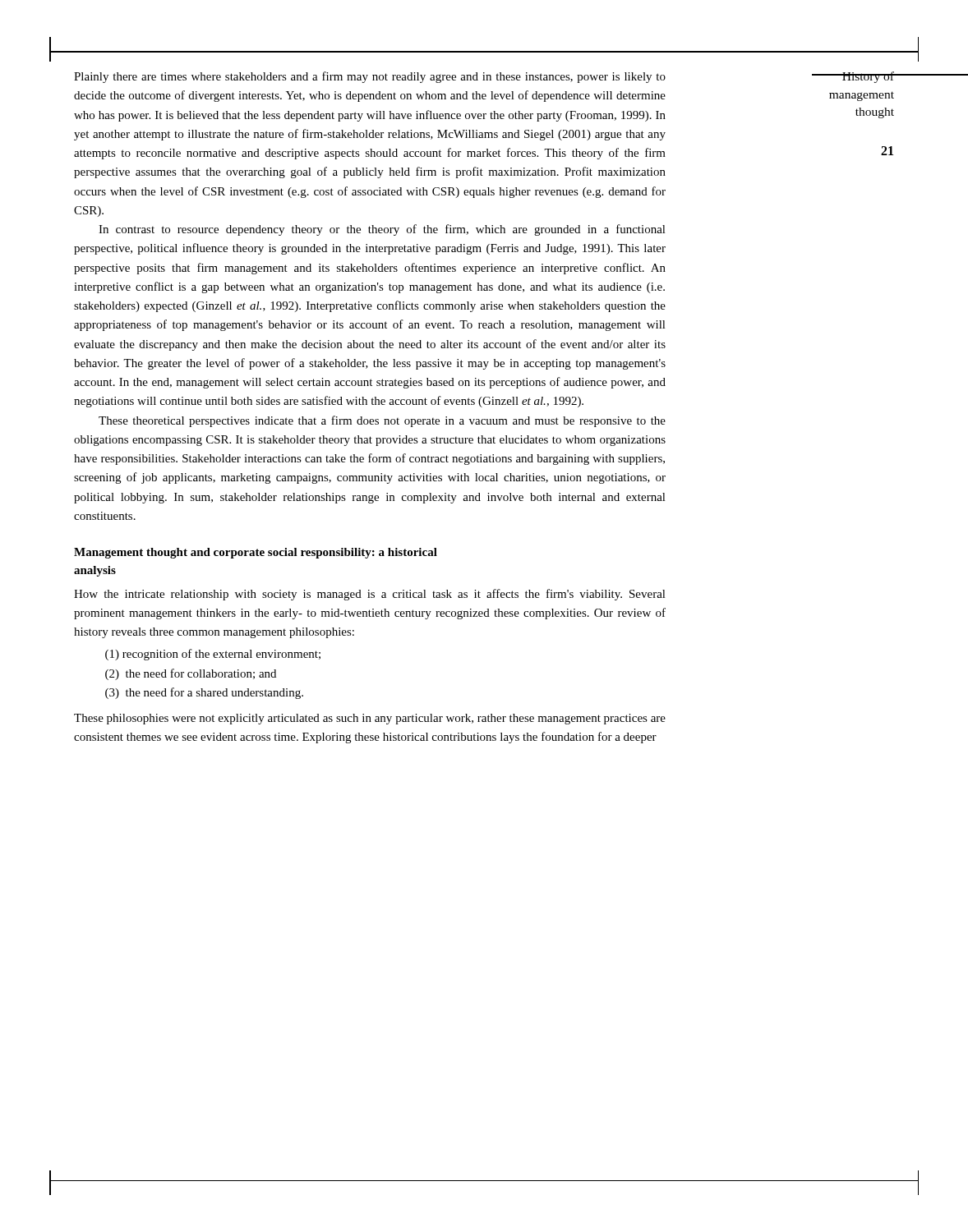968x1232 pixels.
Task: Locate the list item with the text "(1) recognition of the external environment;"
Action: [213, 654]
